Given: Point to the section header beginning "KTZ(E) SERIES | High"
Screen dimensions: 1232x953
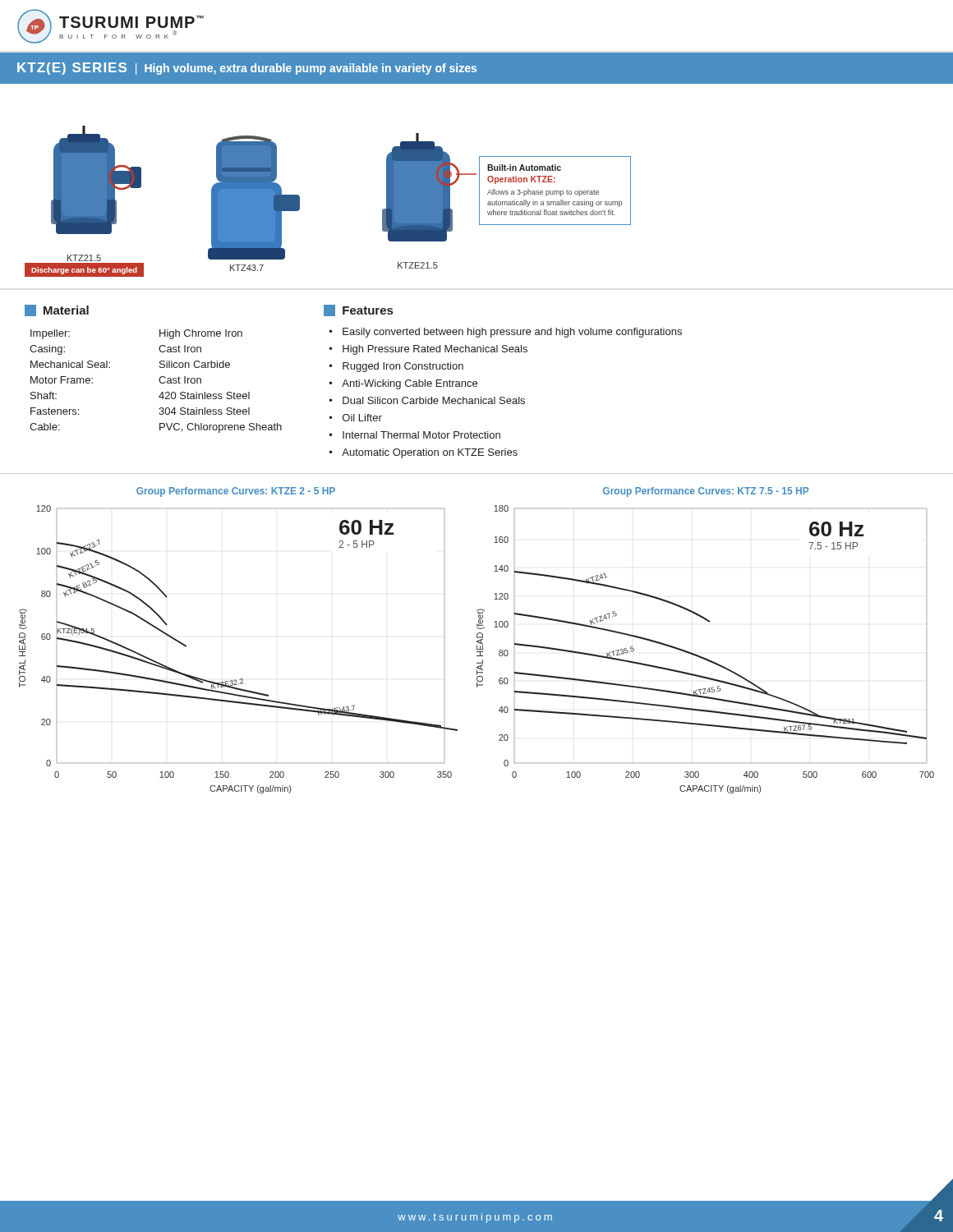Looking at the screenshot, I should coord(247,68).
